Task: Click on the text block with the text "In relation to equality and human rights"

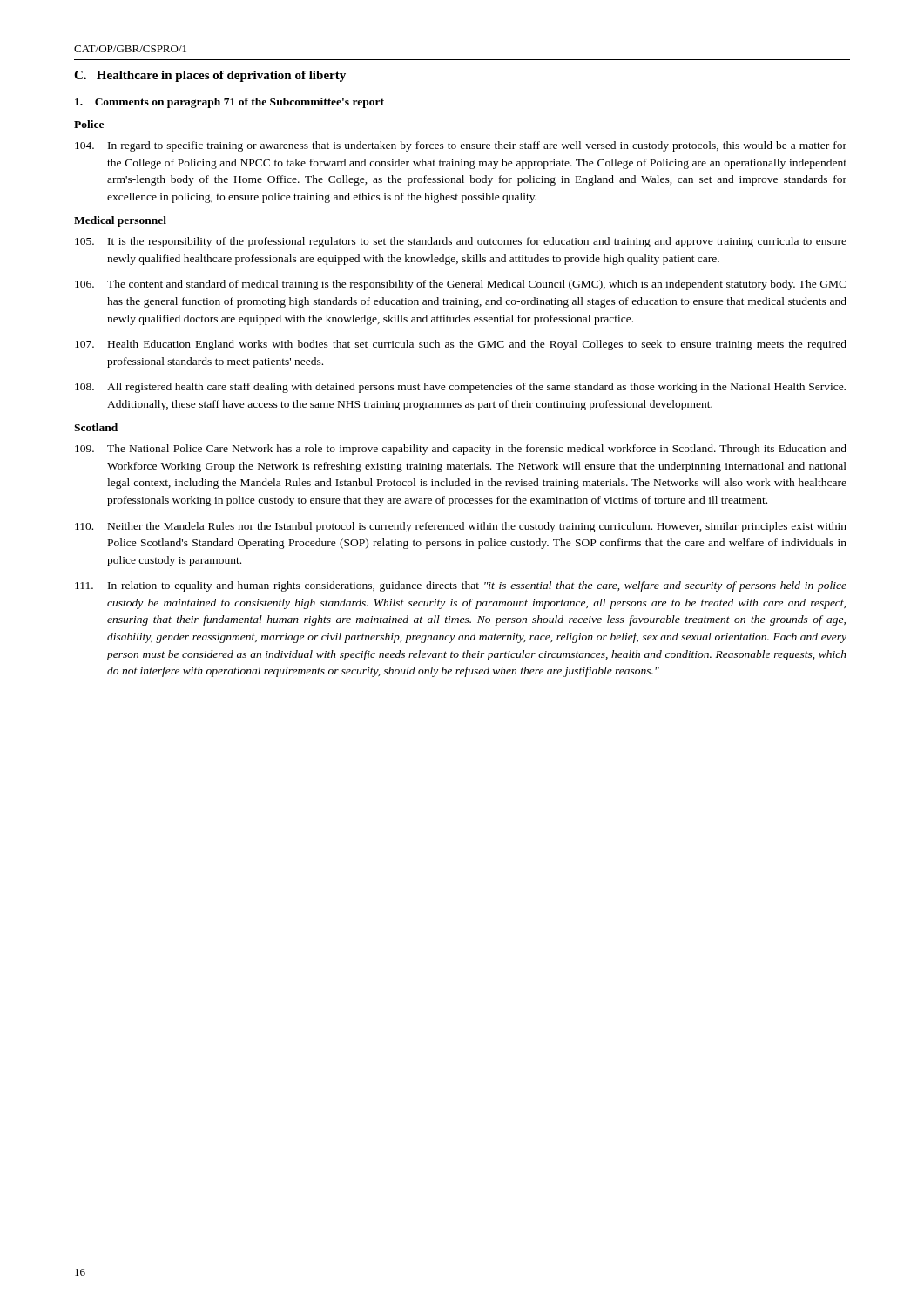Action: pos(460,628)
